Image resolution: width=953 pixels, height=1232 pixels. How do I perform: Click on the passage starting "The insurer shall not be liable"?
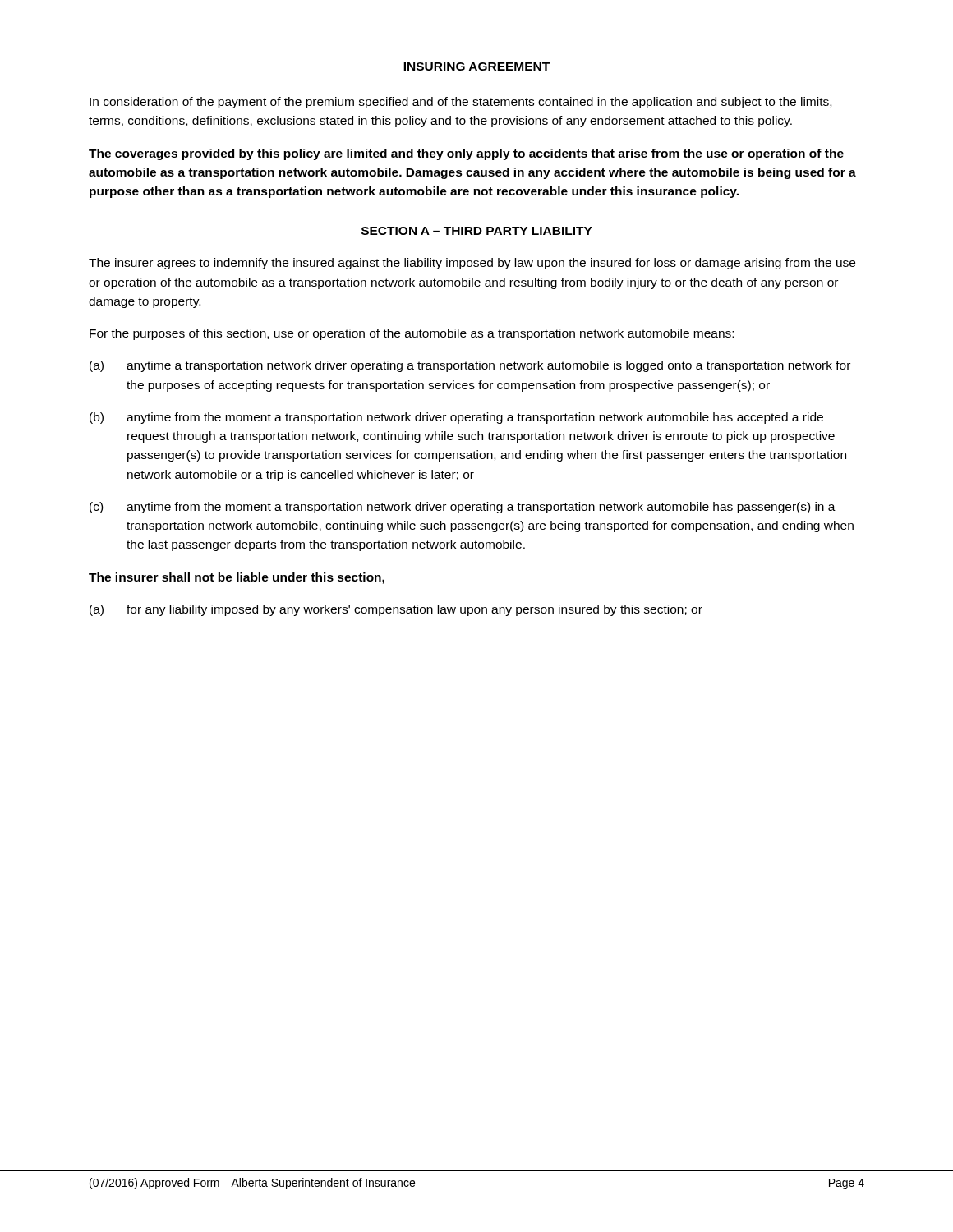tap(237, 577)
